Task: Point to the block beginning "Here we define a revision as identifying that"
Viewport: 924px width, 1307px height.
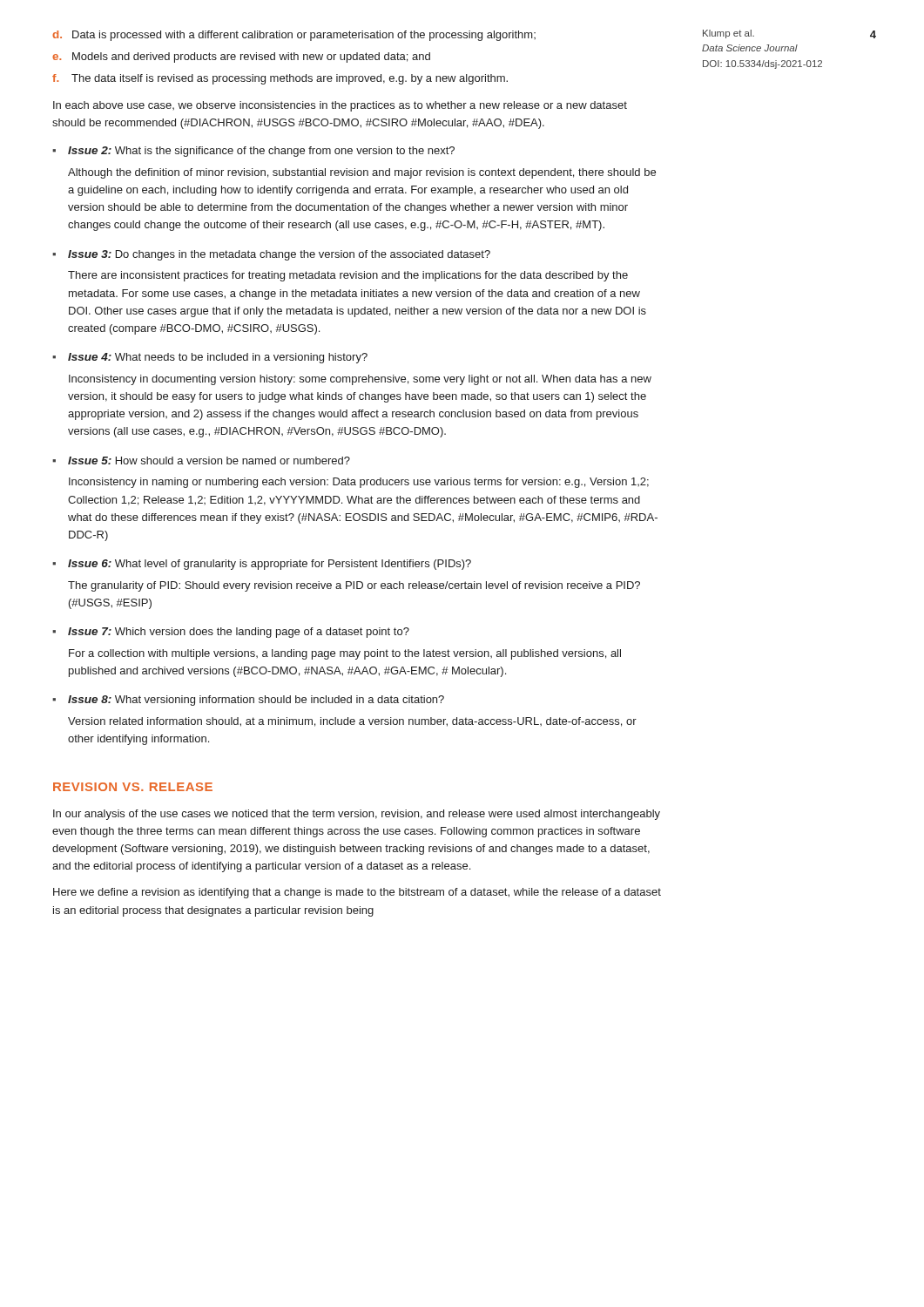Action: pos(357,901)
